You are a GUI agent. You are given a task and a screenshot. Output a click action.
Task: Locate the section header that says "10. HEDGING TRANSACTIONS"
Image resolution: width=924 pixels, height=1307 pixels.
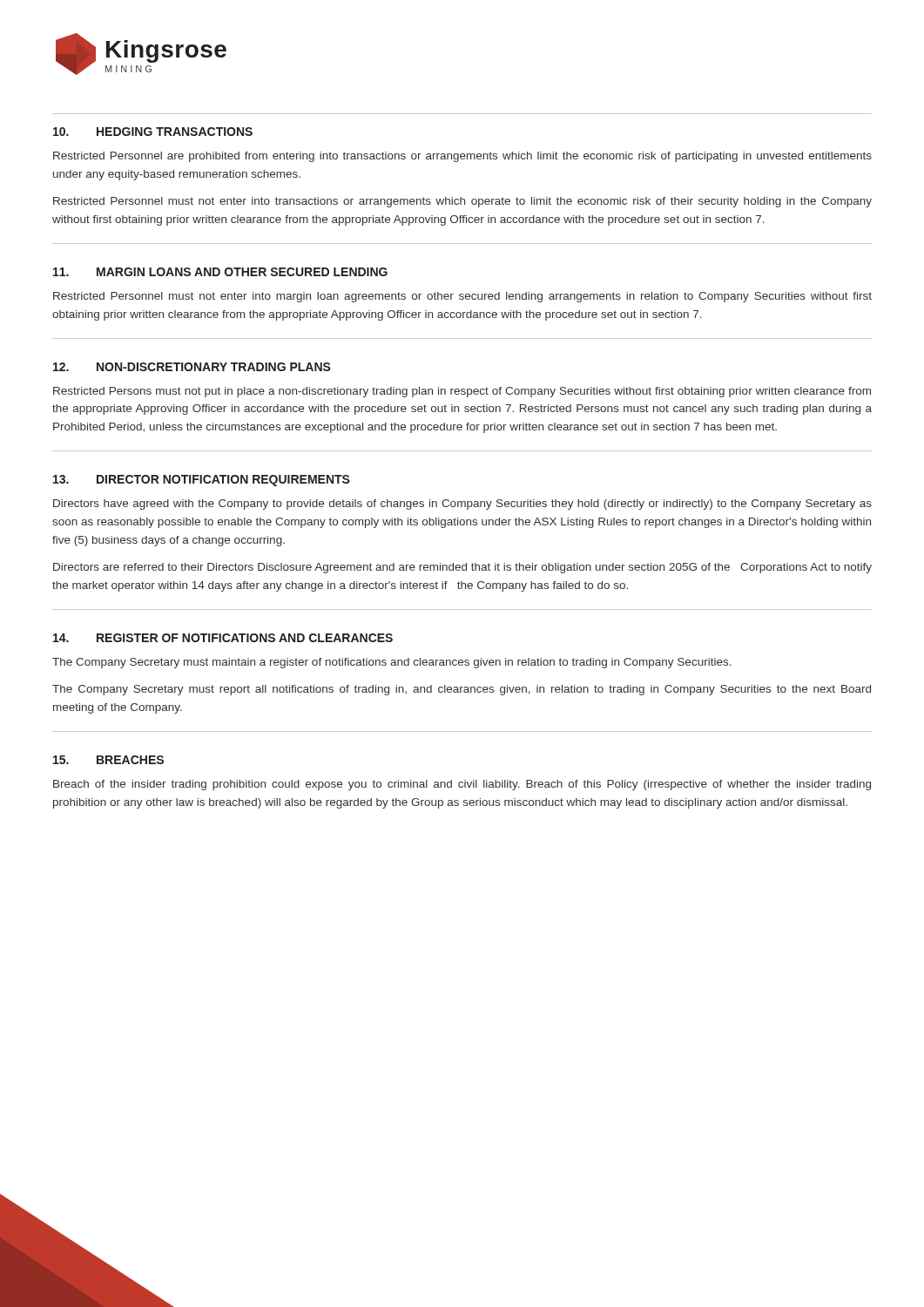click(x=153, y=132)
